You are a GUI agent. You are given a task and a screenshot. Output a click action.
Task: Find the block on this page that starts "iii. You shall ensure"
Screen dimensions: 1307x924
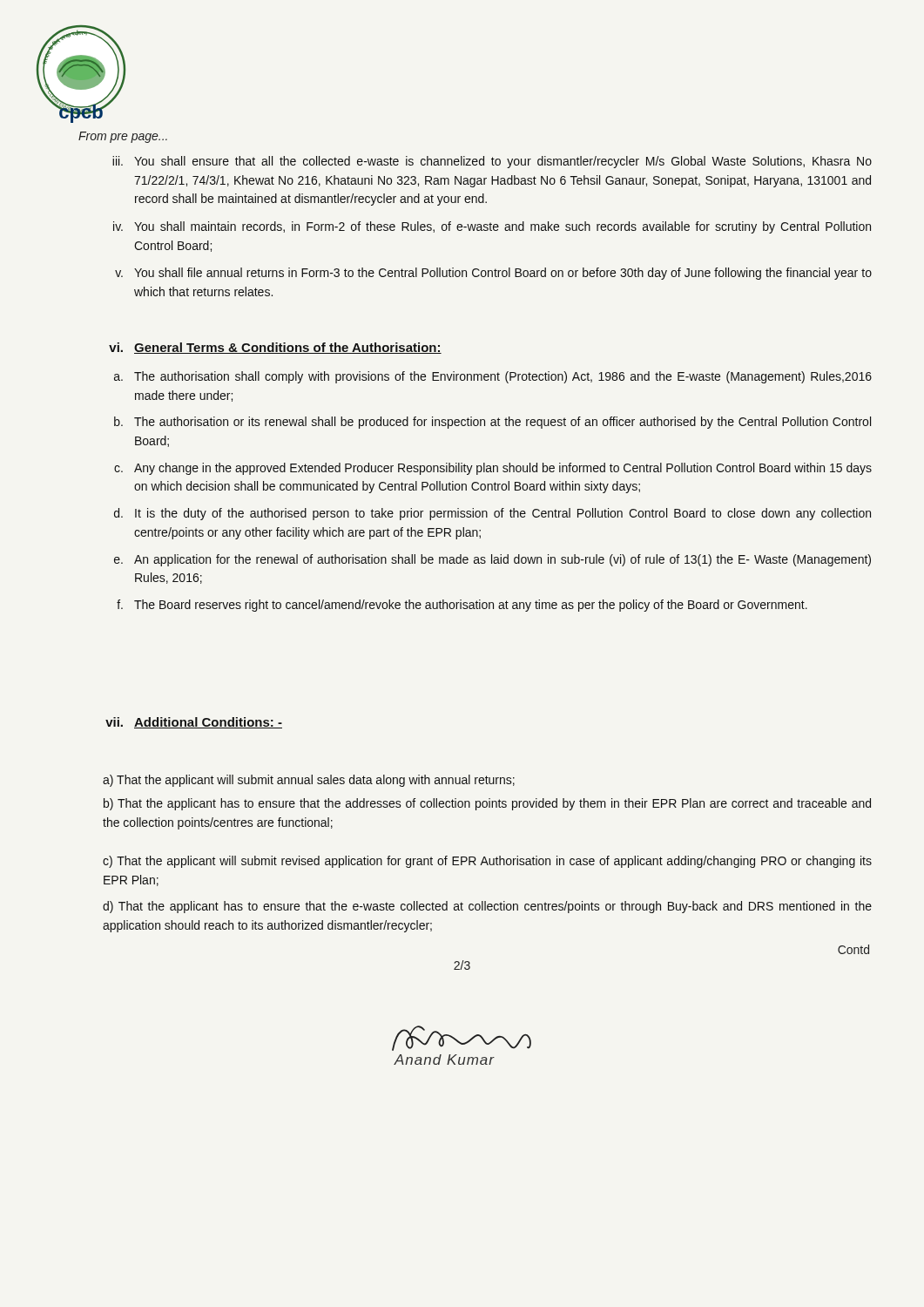[x=475, y=181]
